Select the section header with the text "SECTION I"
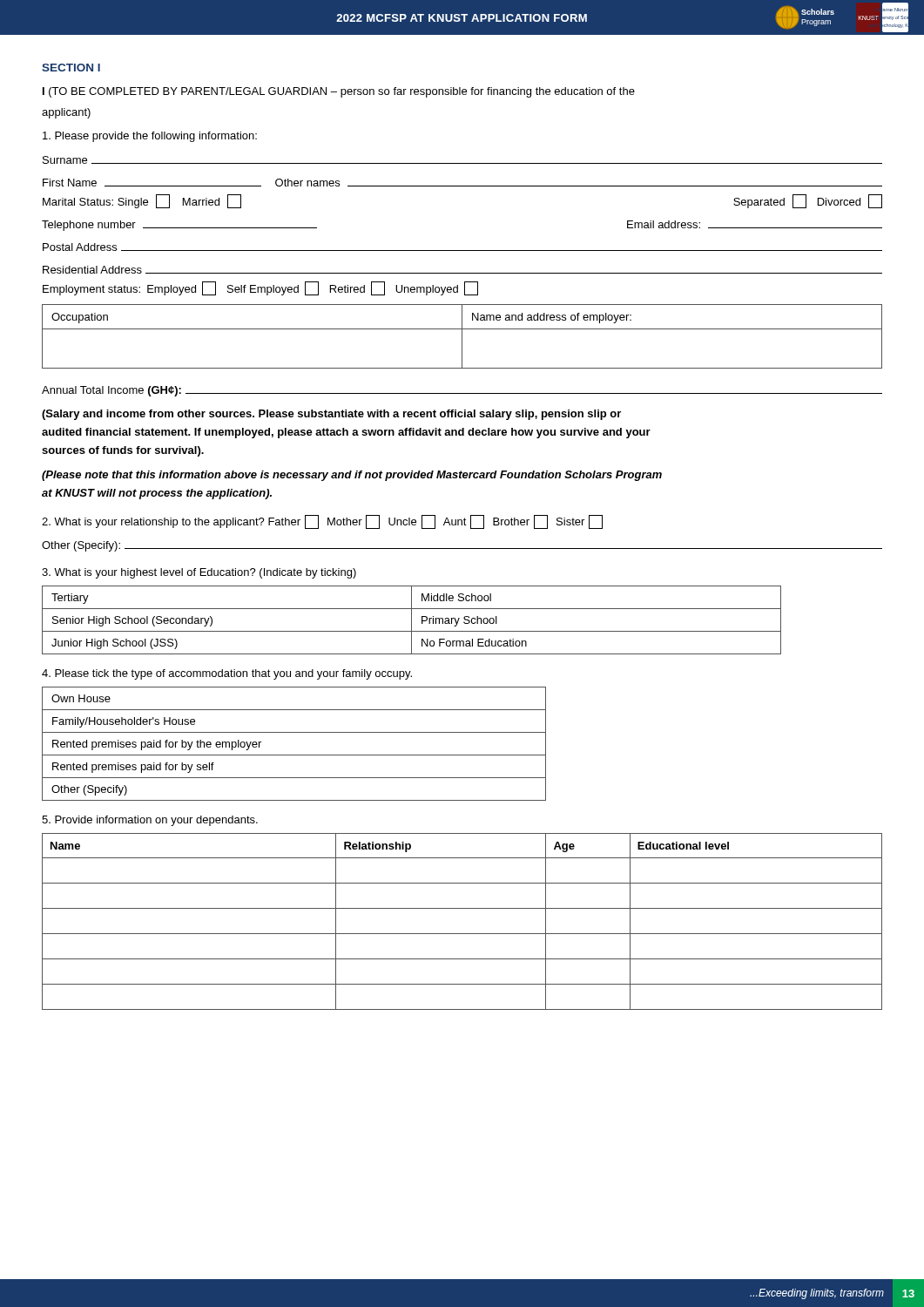924x1307 pixels. 71,68
